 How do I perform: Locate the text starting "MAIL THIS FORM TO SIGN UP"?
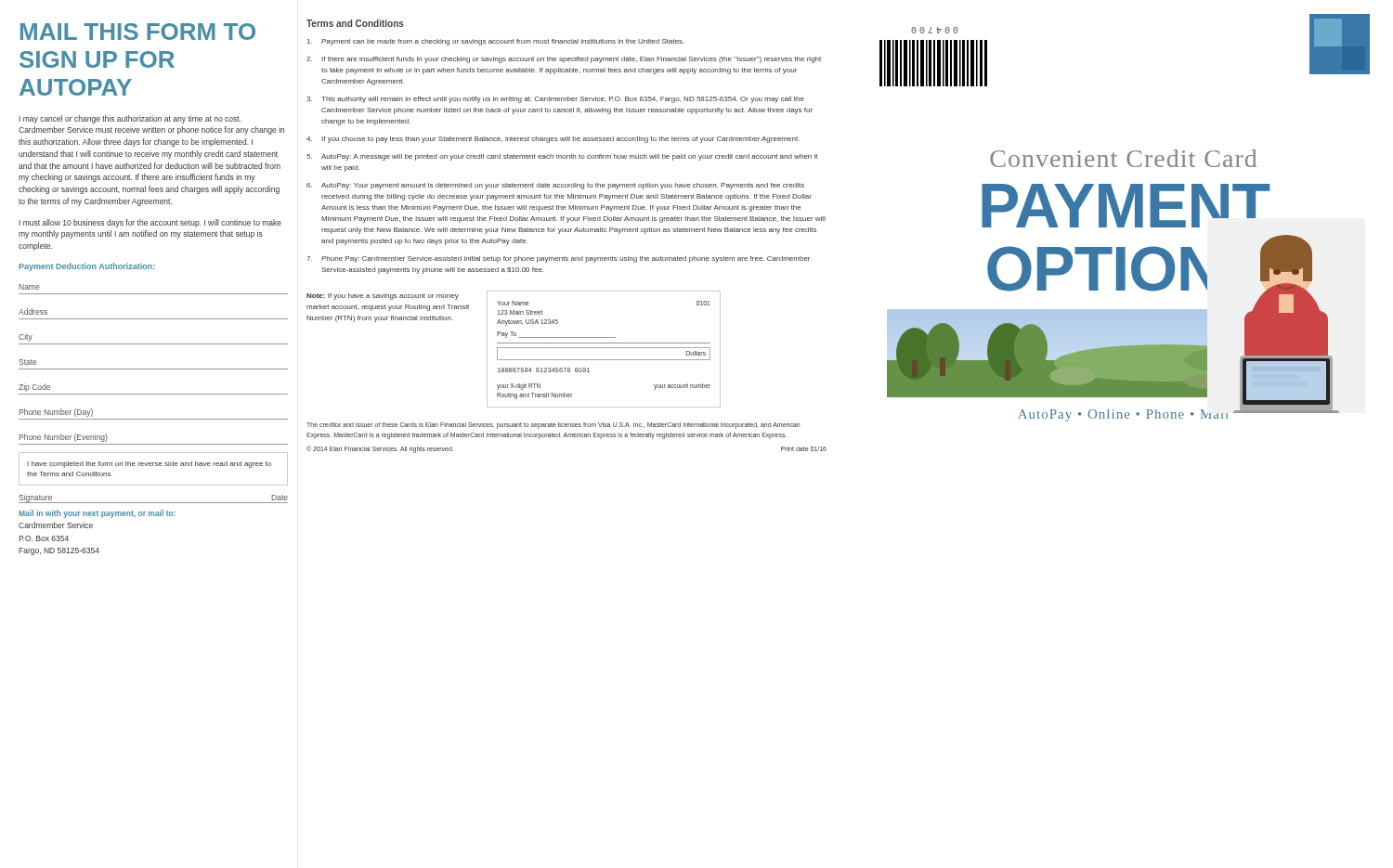[137, 60]
